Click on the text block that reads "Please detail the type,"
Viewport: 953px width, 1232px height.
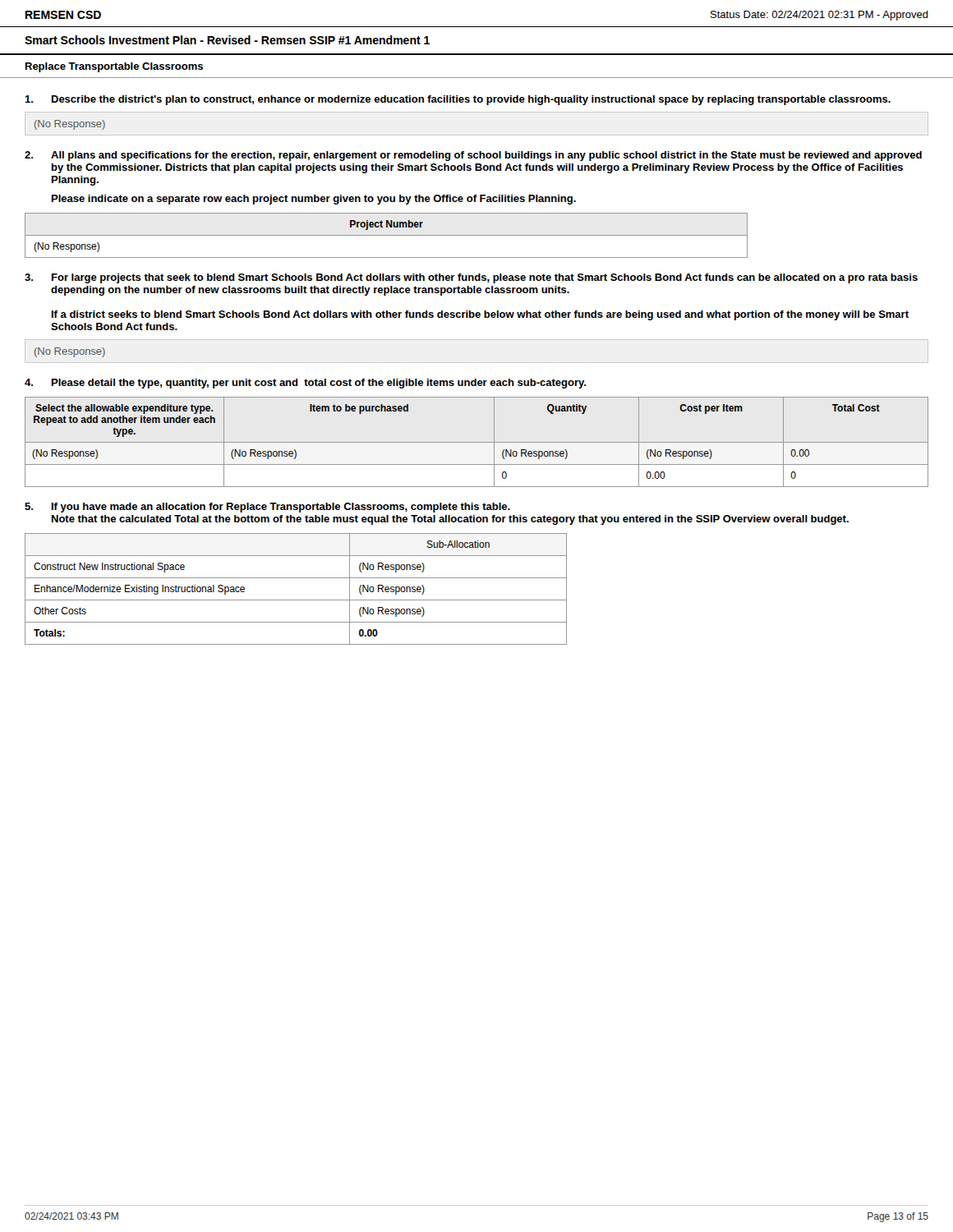coord(319,382)
